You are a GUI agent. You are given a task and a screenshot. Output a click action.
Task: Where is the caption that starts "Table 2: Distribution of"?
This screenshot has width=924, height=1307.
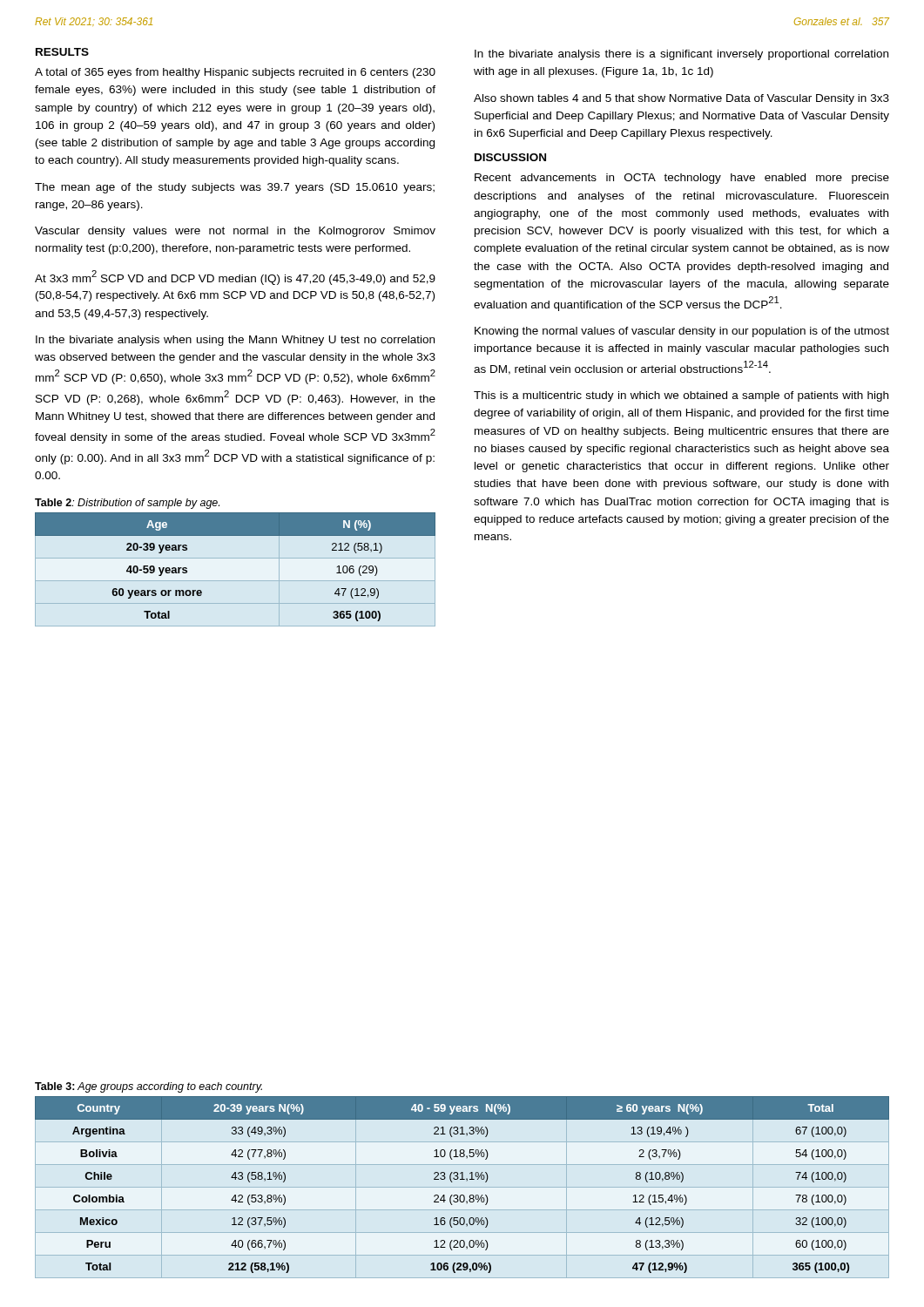(128, 503)
